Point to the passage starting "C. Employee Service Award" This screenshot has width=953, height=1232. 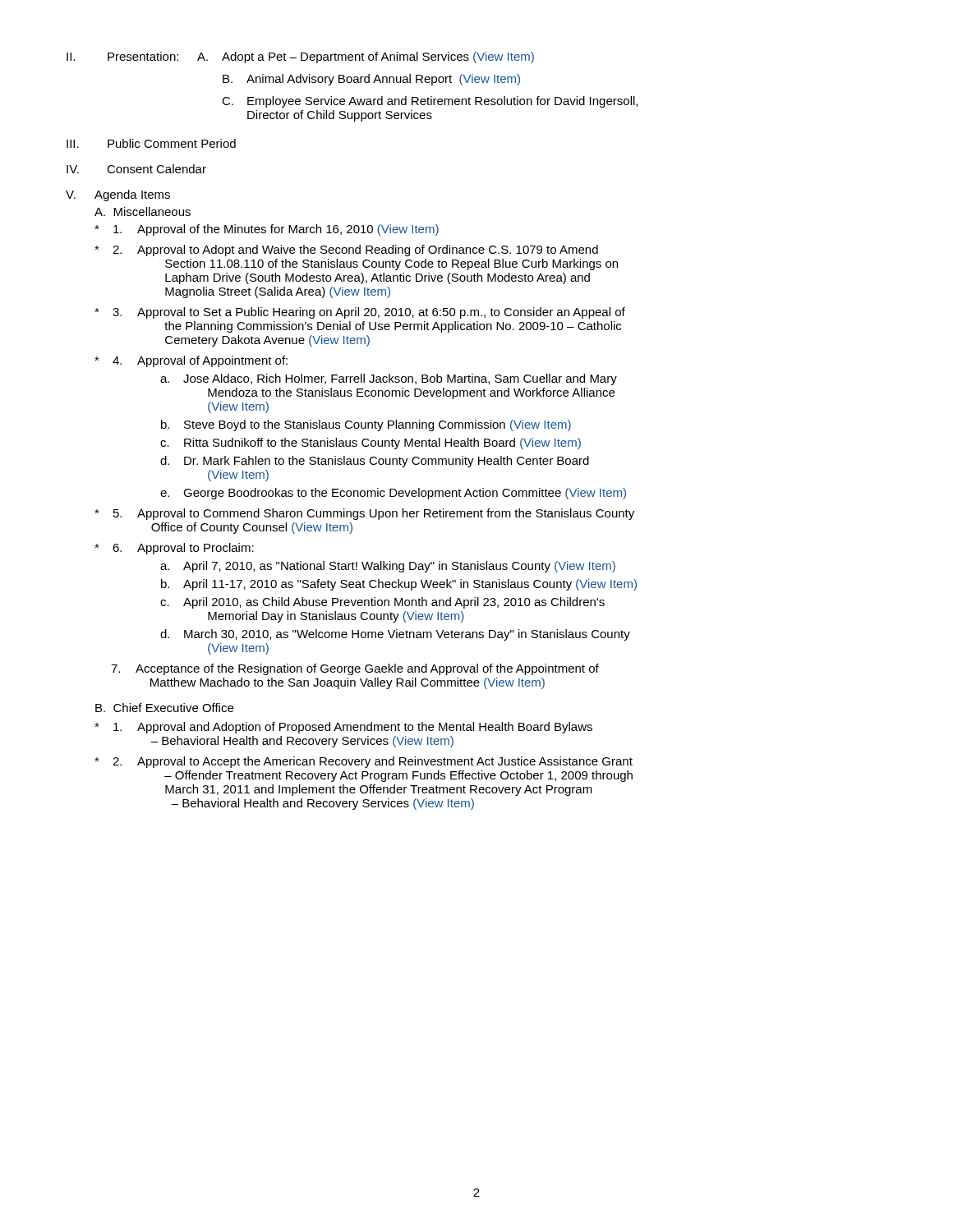tap(555, 108)
